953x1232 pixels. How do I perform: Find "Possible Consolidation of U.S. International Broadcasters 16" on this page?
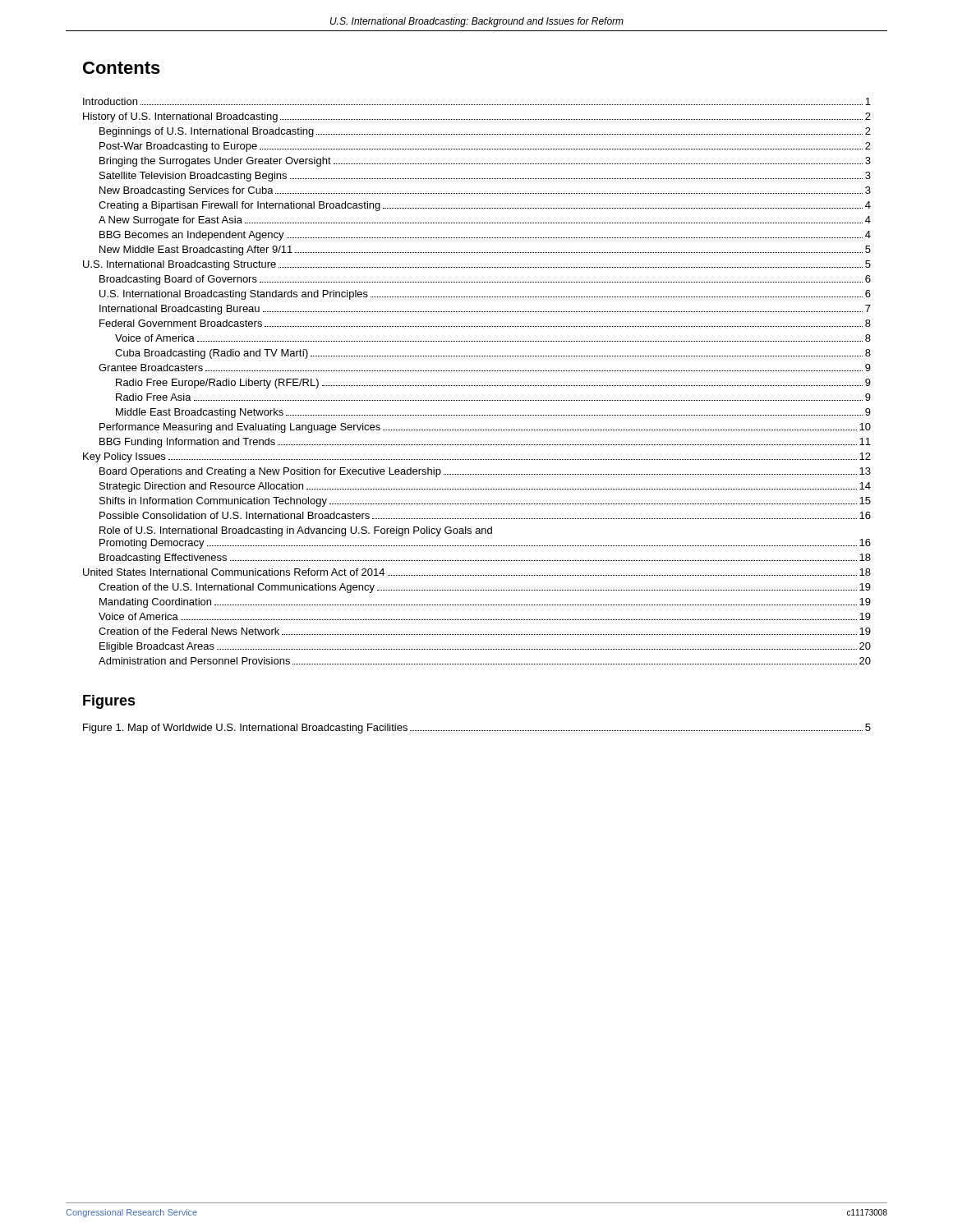(485, 515)
